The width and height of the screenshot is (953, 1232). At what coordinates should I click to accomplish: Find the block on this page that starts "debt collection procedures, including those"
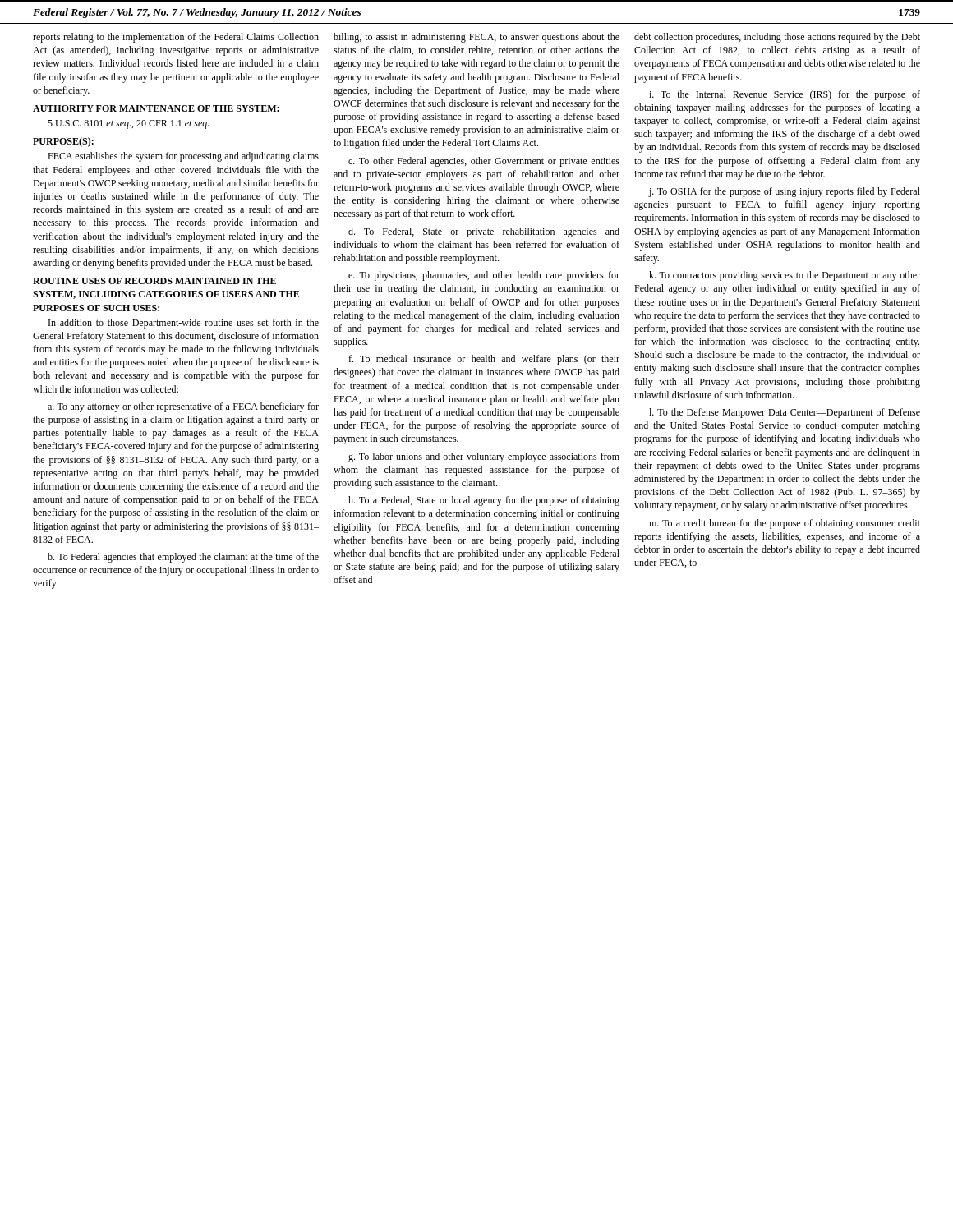click(x=777, y=57)
